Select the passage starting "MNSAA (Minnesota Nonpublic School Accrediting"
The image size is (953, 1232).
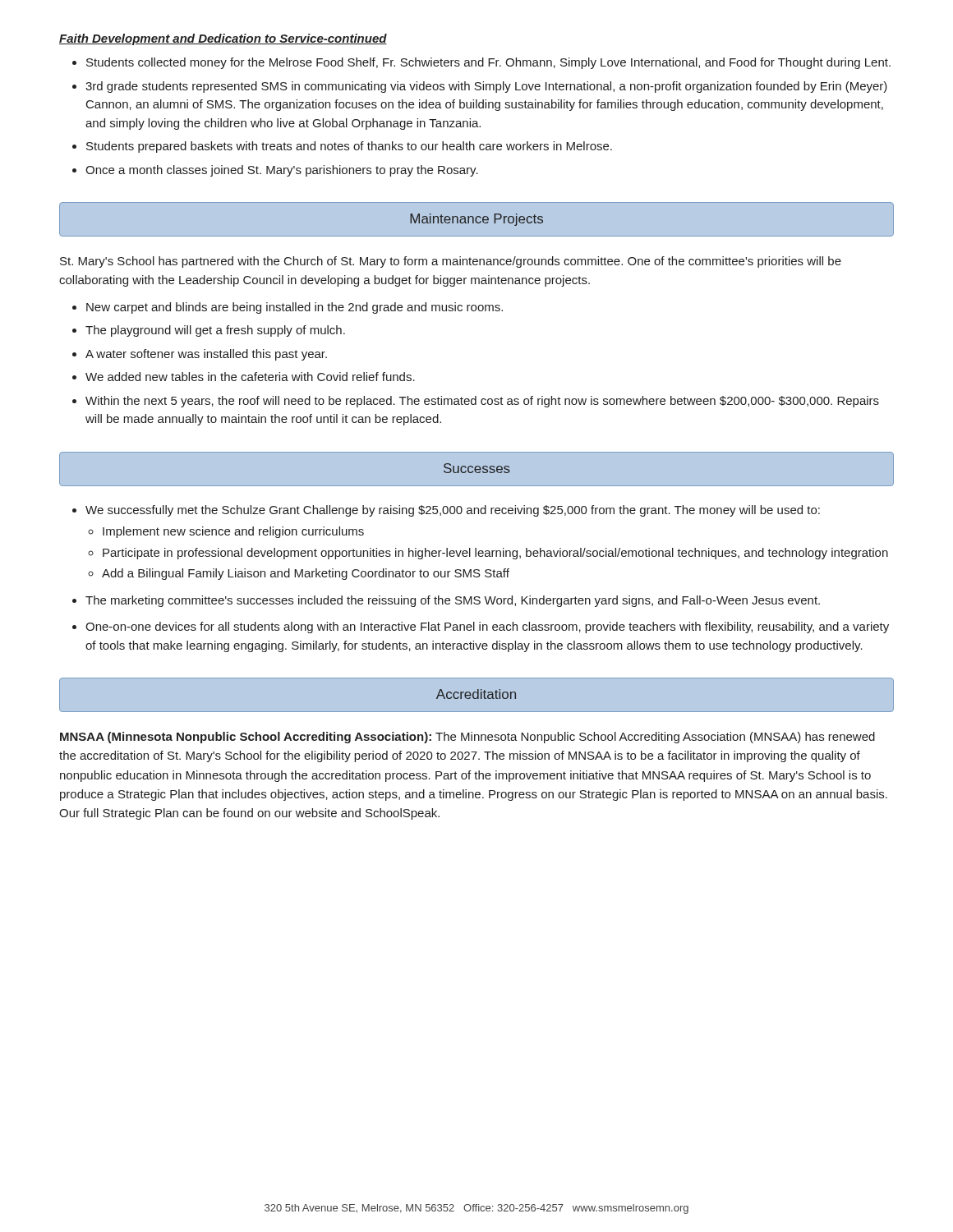click(474, 774)
